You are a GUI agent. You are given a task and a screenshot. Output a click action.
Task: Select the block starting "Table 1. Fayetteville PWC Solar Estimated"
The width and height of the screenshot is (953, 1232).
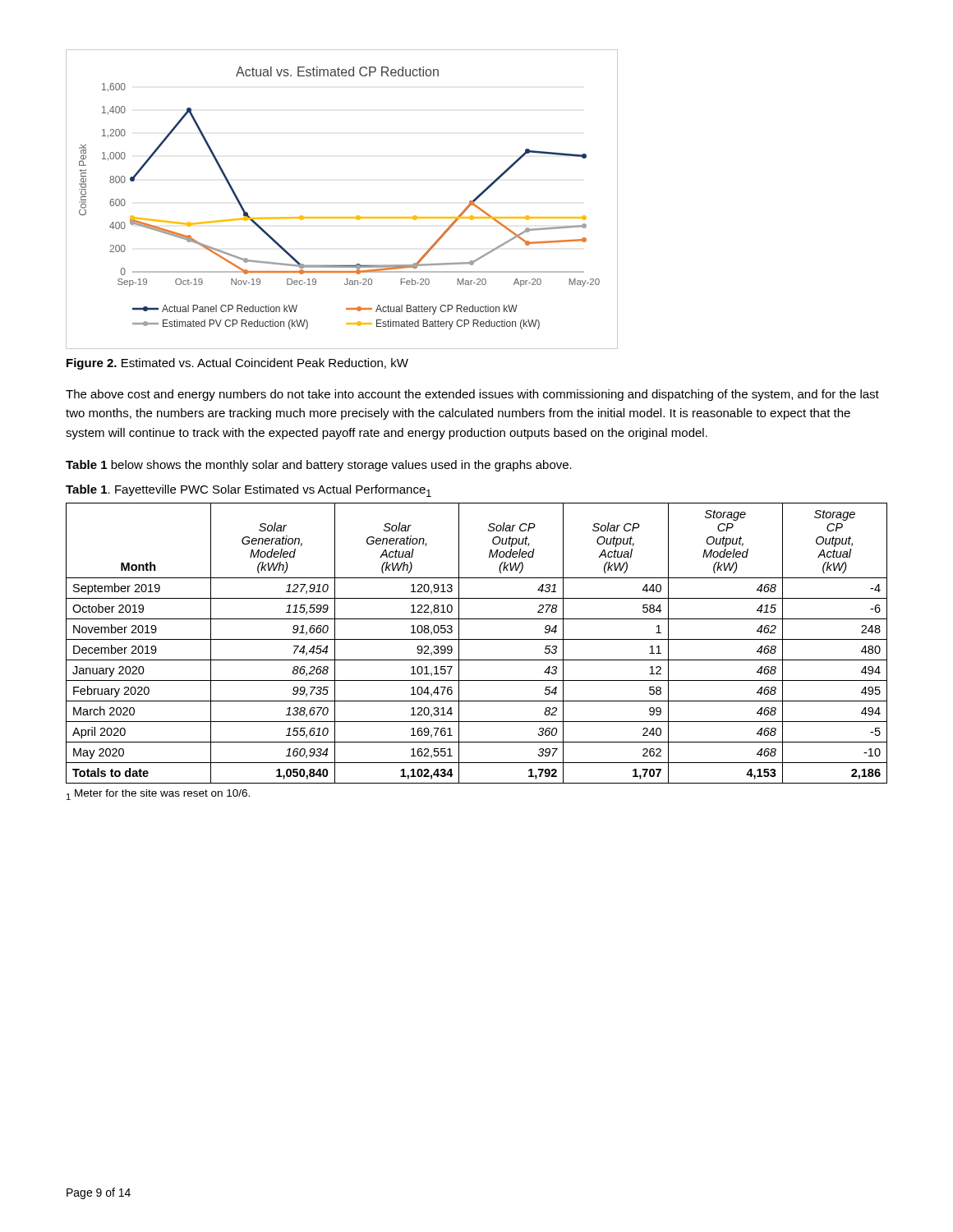click(249, 491)
